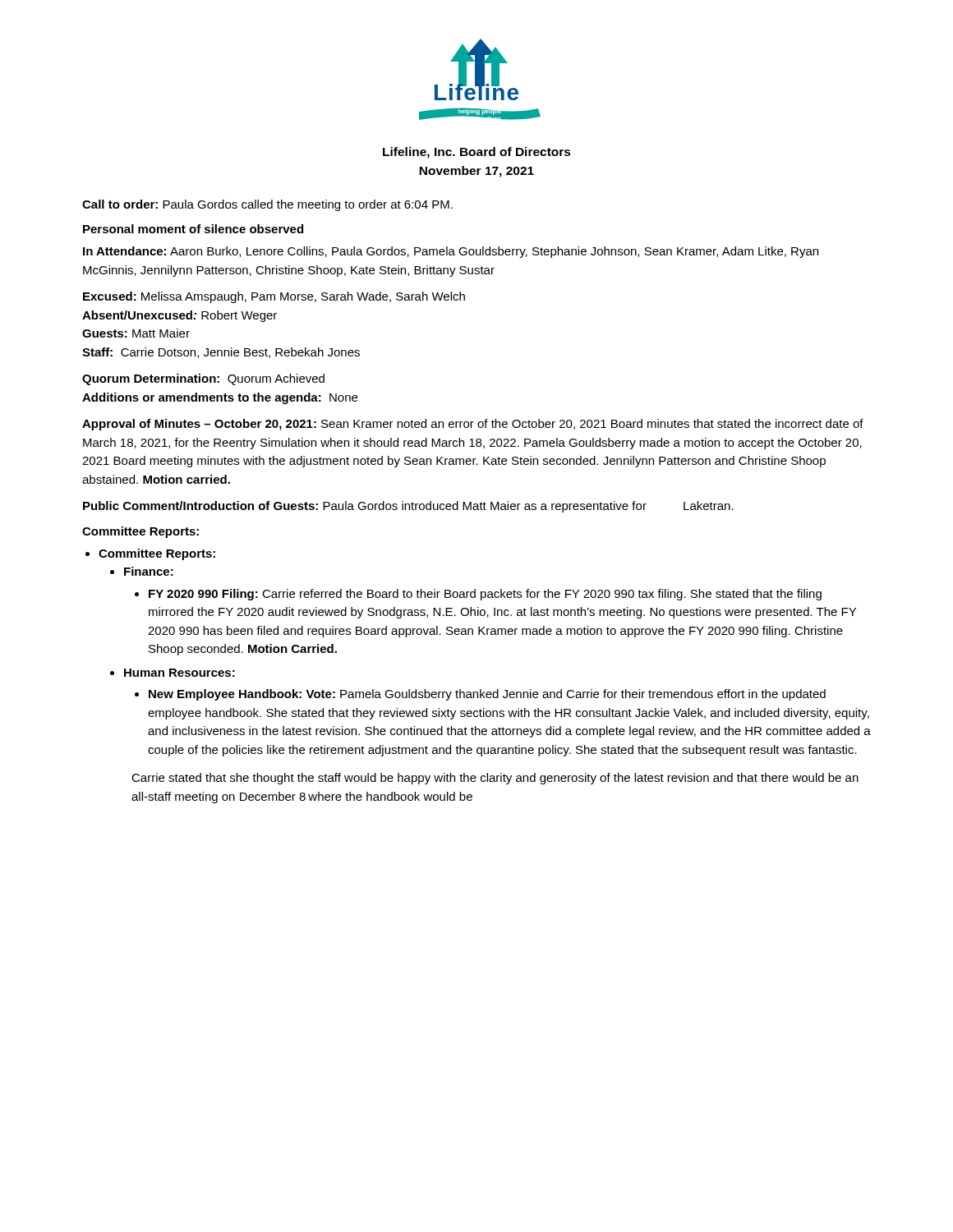This screenshot has width=953, height=1232.
Task: Select the element starting "FY 2020 990"
Action: point(502,621)
